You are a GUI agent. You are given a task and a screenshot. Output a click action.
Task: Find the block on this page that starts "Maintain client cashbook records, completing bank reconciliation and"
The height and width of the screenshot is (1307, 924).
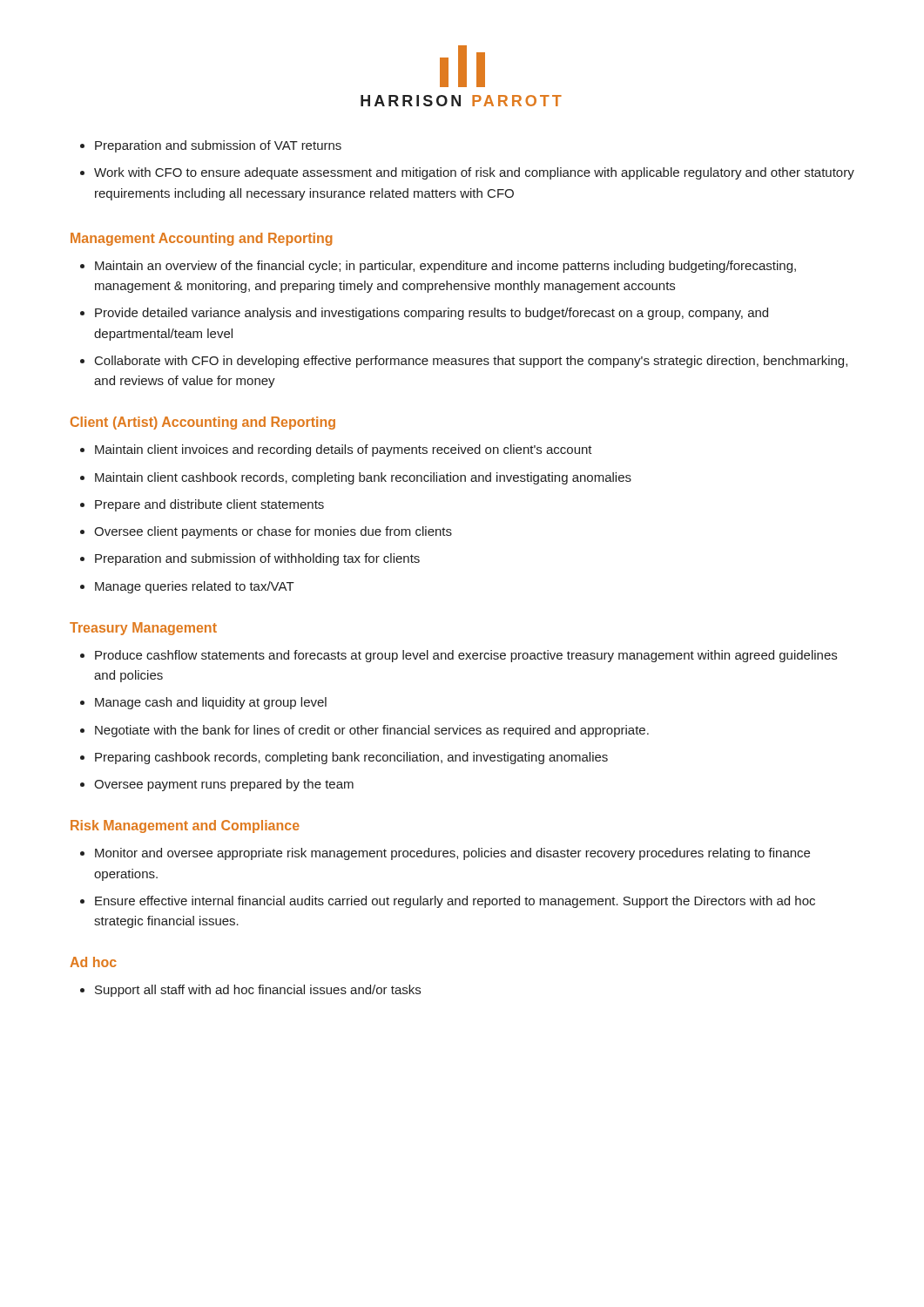[462, 477]
